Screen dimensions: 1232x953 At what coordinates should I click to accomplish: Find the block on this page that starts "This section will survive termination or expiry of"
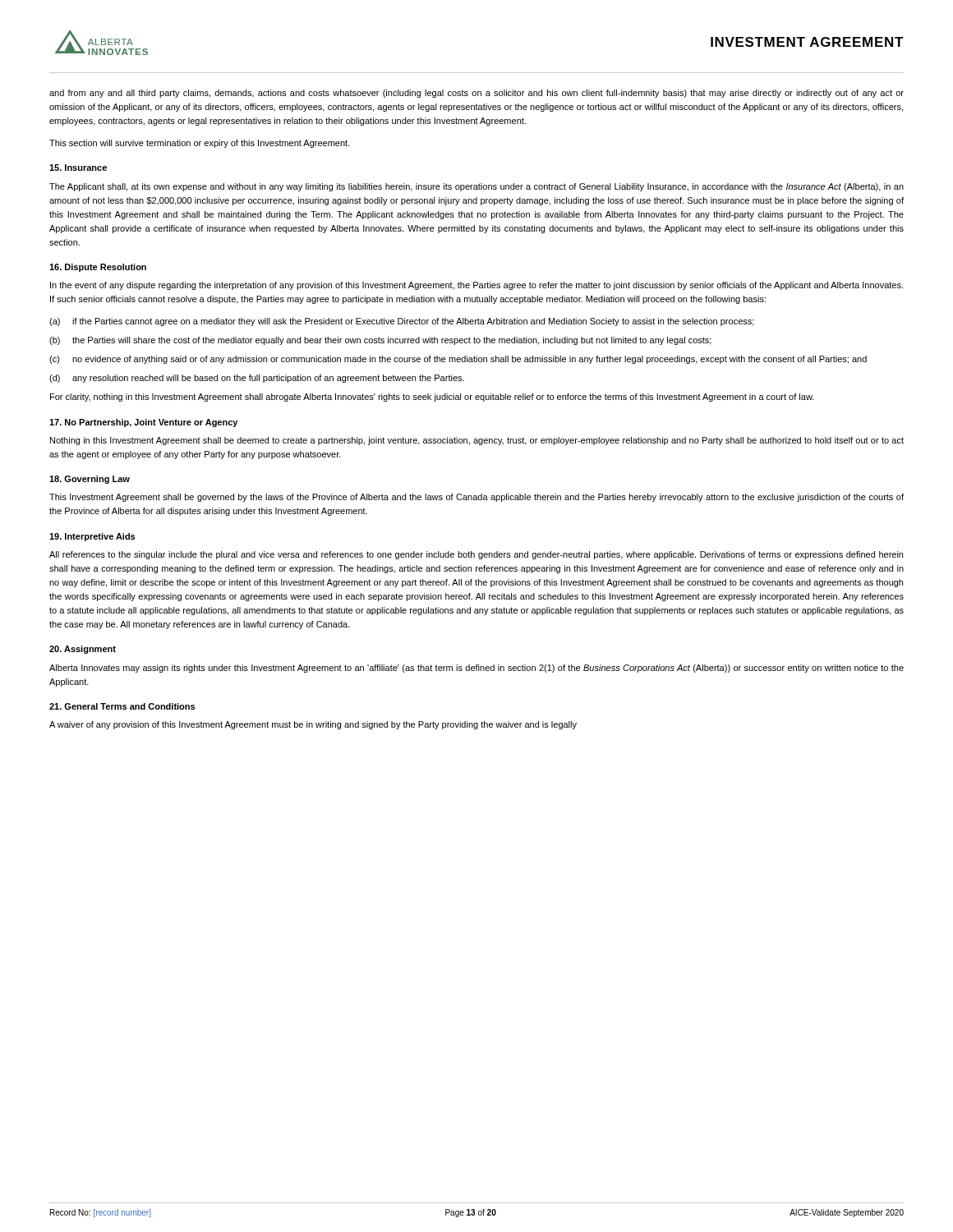coord(200,143)
